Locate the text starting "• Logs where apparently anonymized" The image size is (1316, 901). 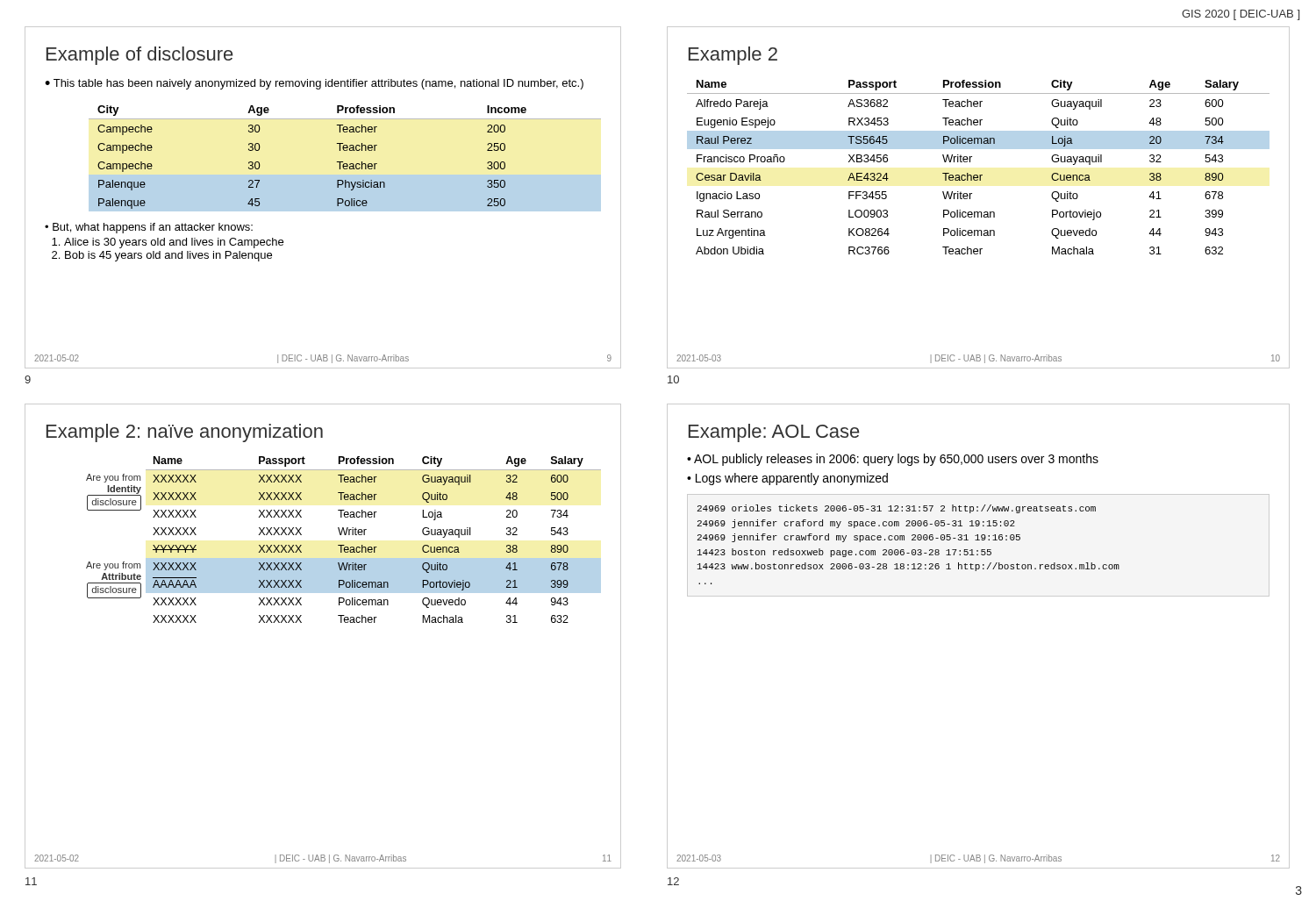[x=788, y=478]
